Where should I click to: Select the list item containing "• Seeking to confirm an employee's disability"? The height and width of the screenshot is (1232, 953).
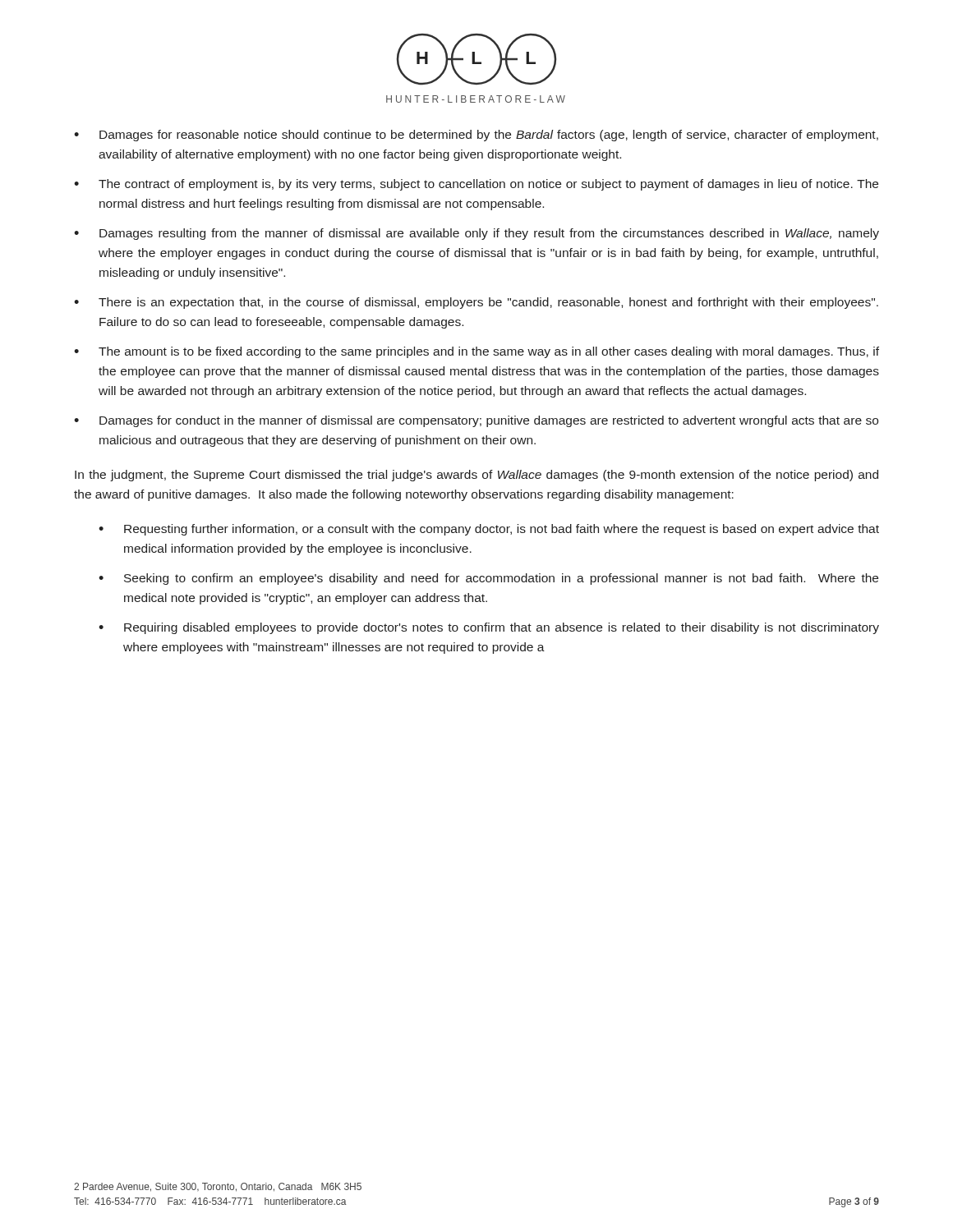(489, 588)
